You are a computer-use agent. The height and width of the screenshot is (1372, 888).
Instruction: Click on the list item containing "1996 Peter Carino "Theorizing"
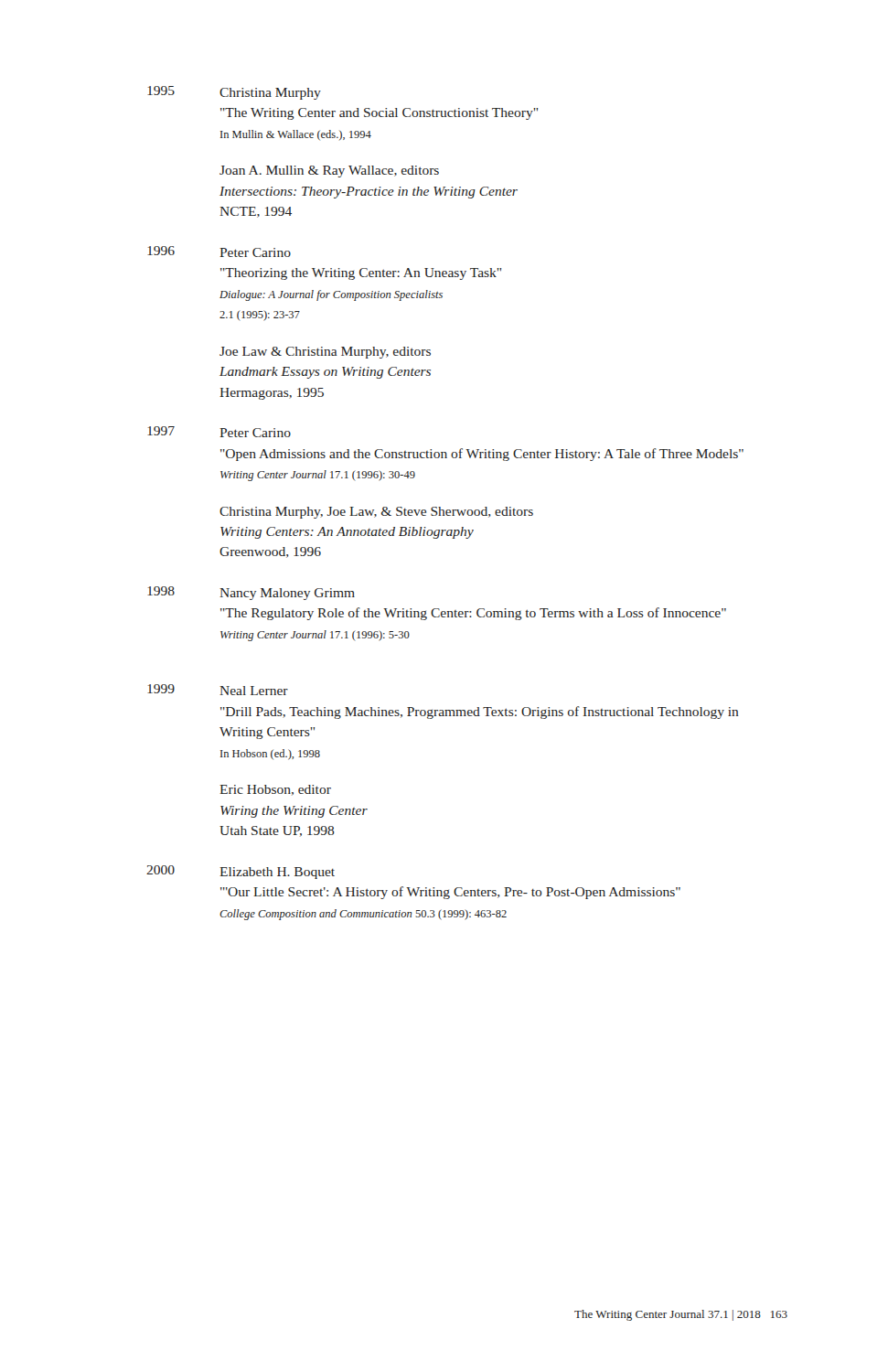pyautogui.click(x=219, y=252)
